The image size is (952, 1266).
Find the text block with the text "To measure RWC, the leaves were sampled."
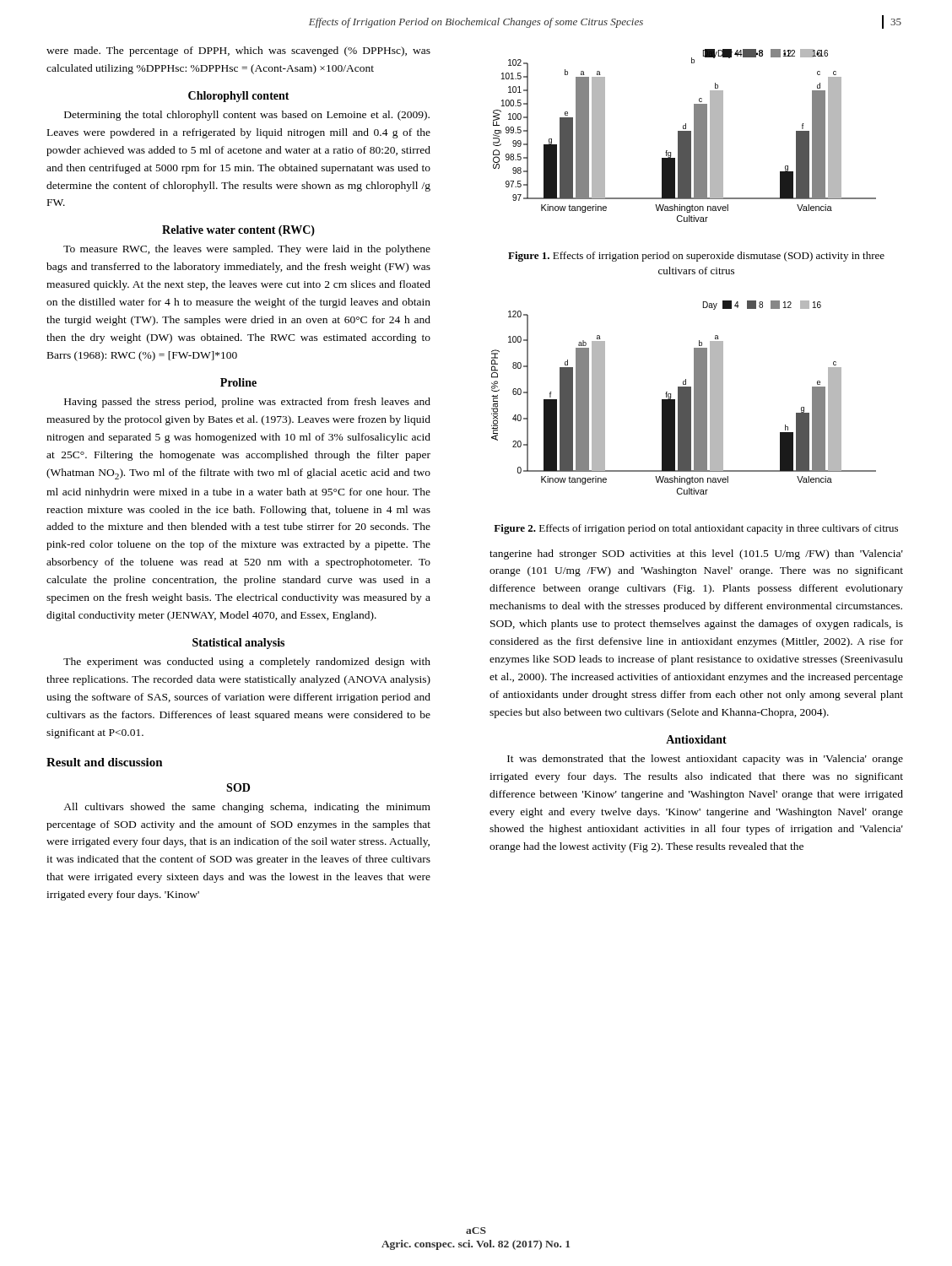pos(238,303)
